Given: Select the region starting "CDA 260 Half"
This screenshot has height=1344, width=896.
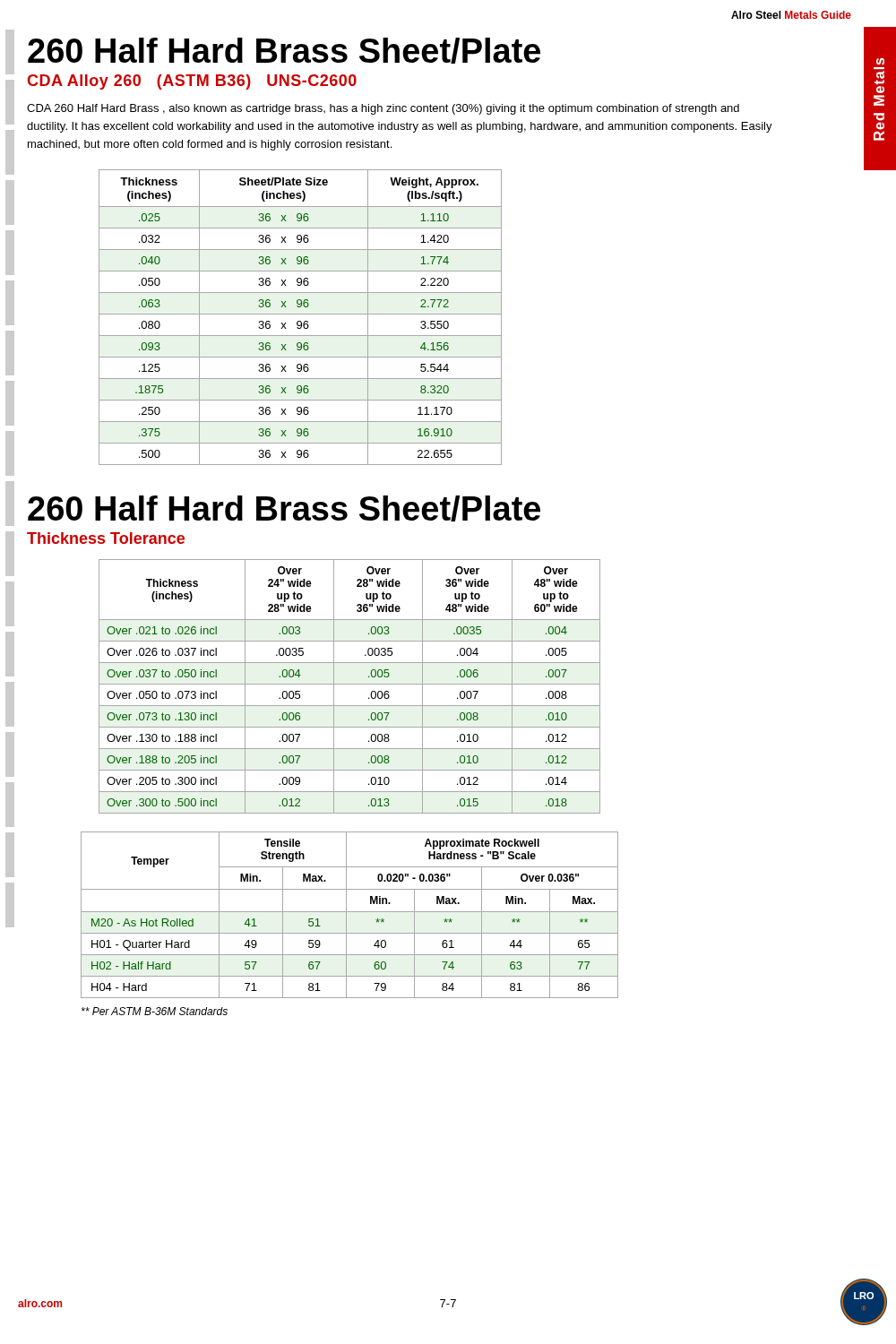Looking at the screenshot, I should click(x=399, y=126).
